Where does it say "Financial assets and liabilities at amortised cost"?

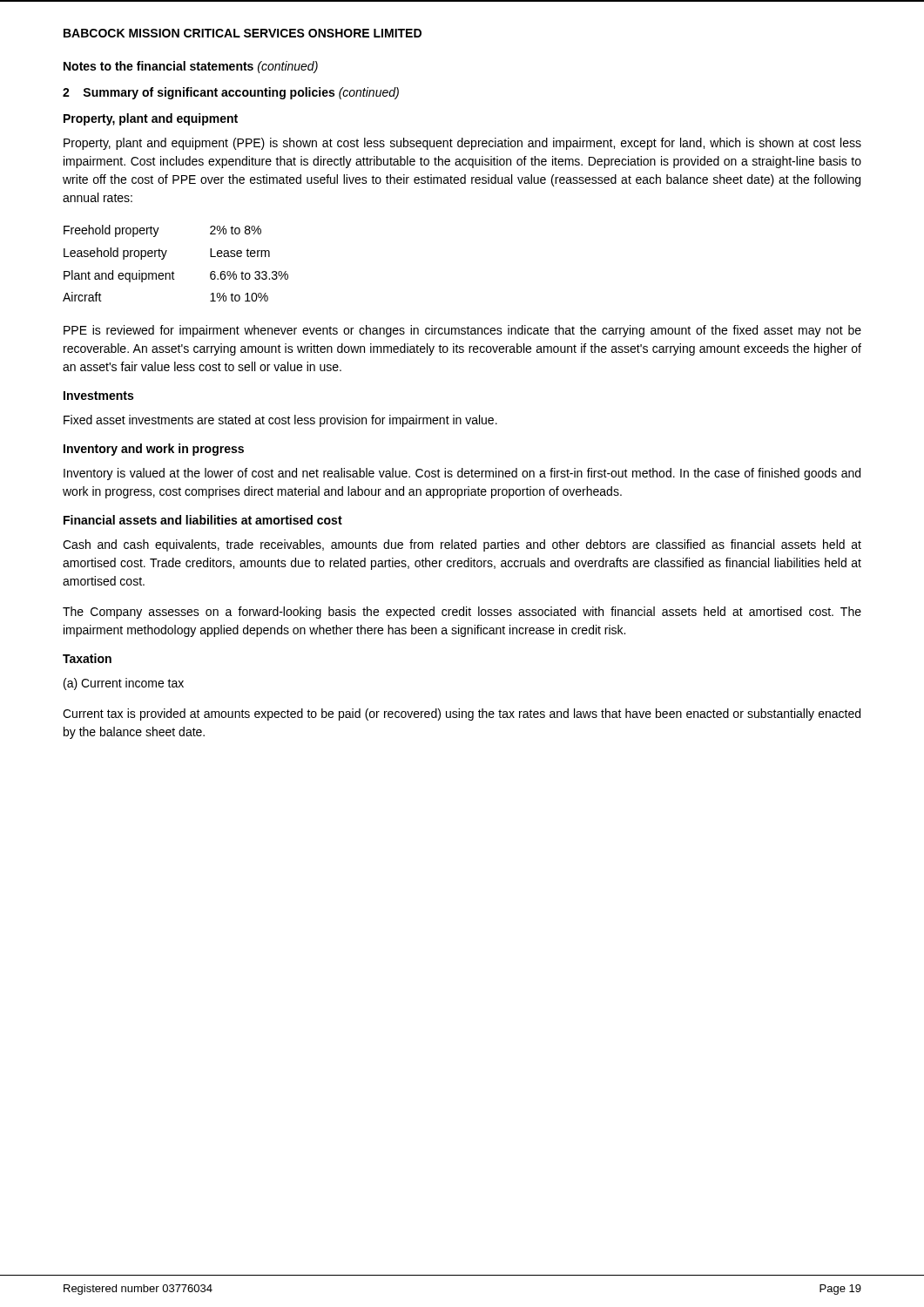[202, 520]
